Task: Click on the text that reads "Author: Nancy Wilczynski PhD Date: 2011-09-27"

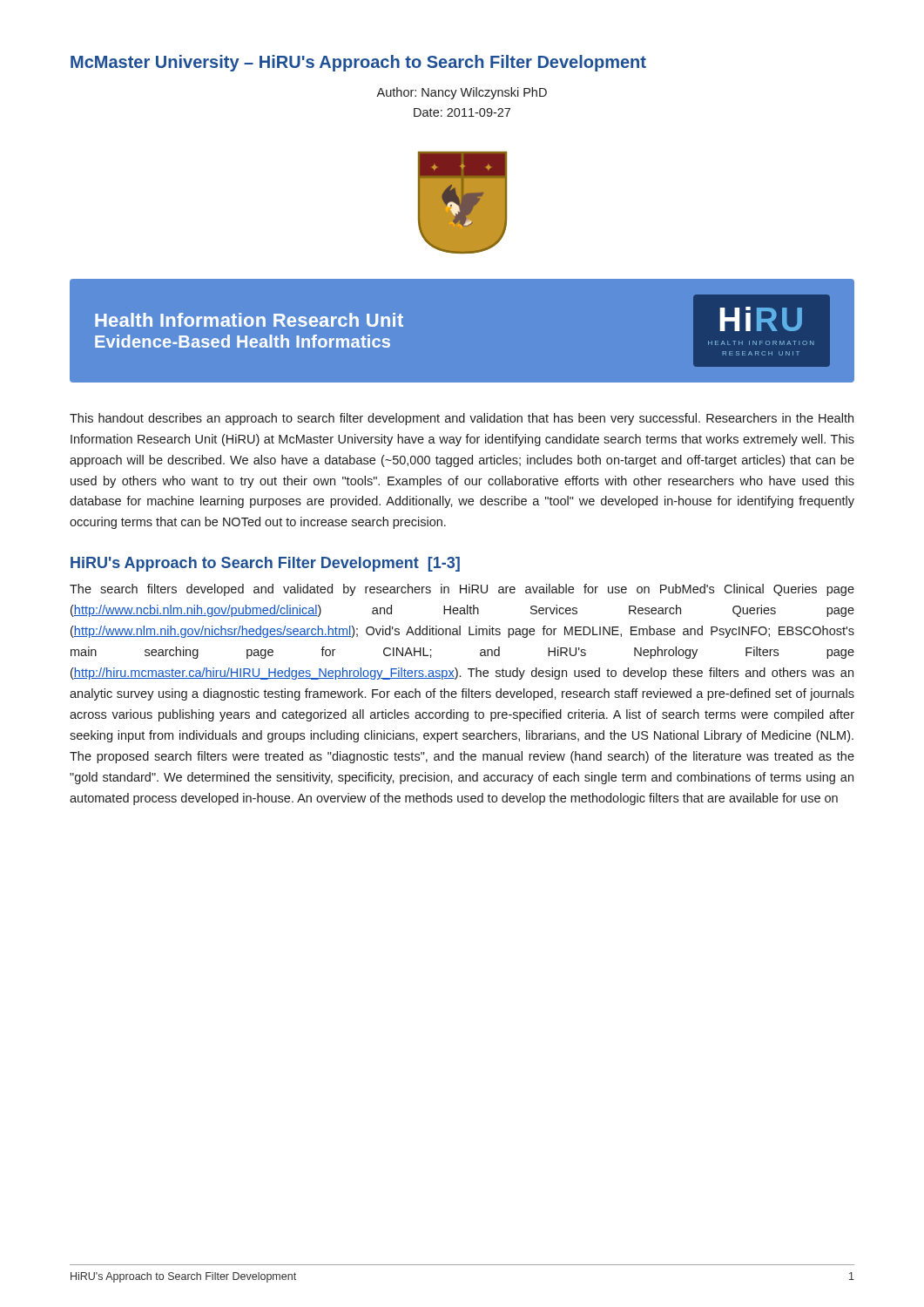Action: click(x=462, y=102)
